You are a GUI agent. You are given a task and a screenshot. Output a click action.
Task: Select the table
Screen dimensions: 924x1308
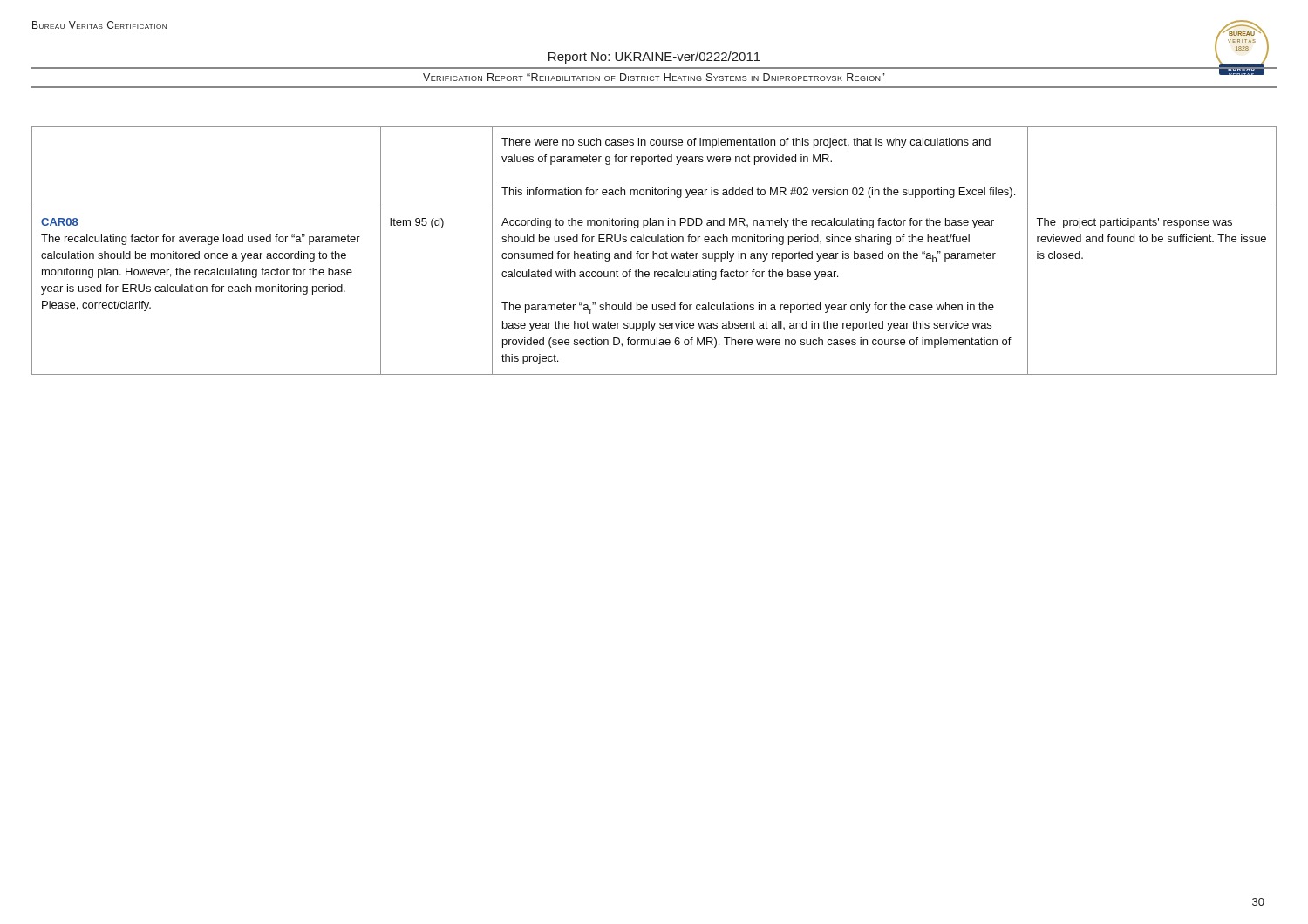[654, 251]
